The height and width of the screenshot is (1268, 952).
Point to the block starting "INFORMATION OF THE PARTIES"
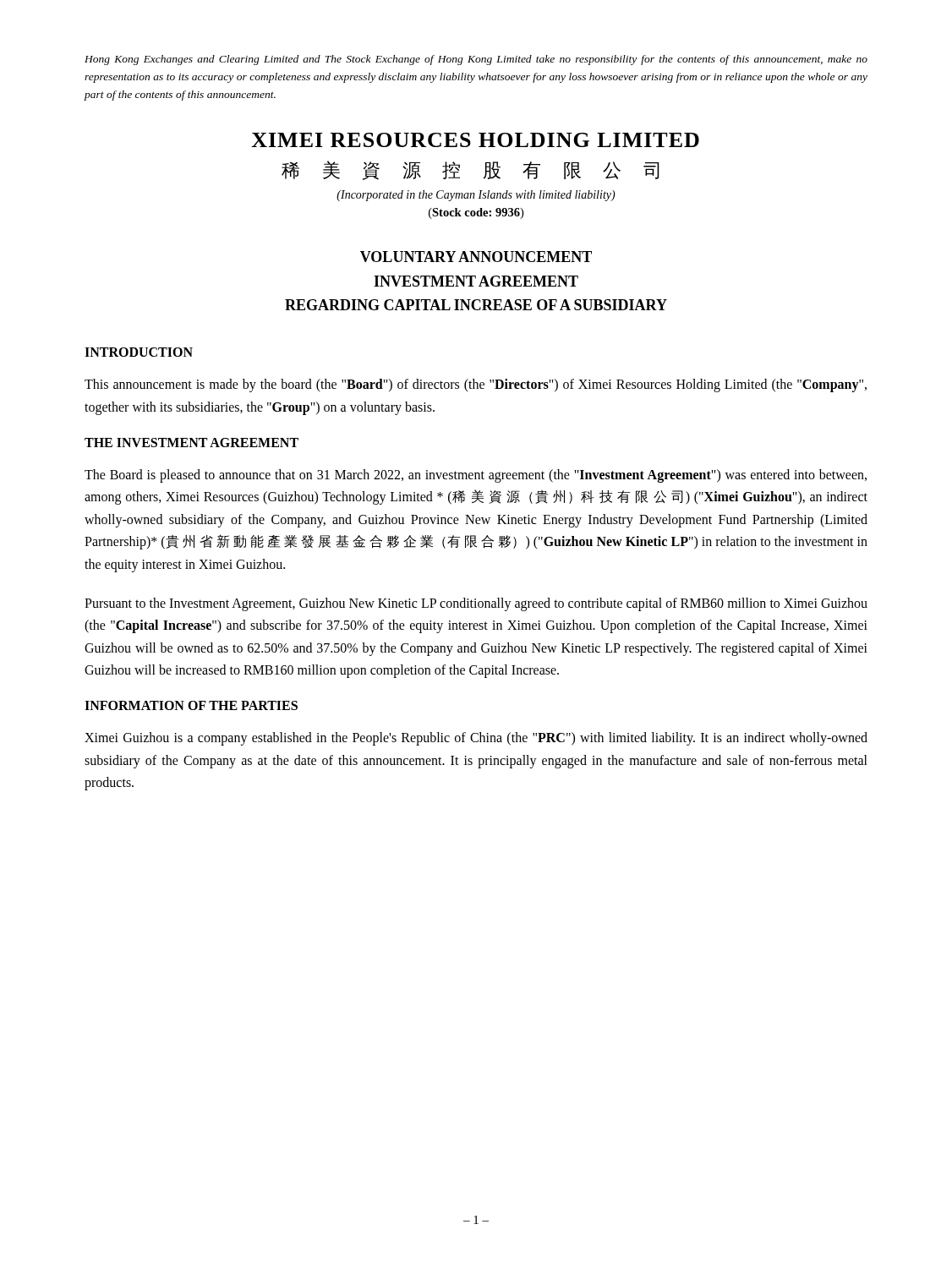pyautogui.click(x=191, y=706)
